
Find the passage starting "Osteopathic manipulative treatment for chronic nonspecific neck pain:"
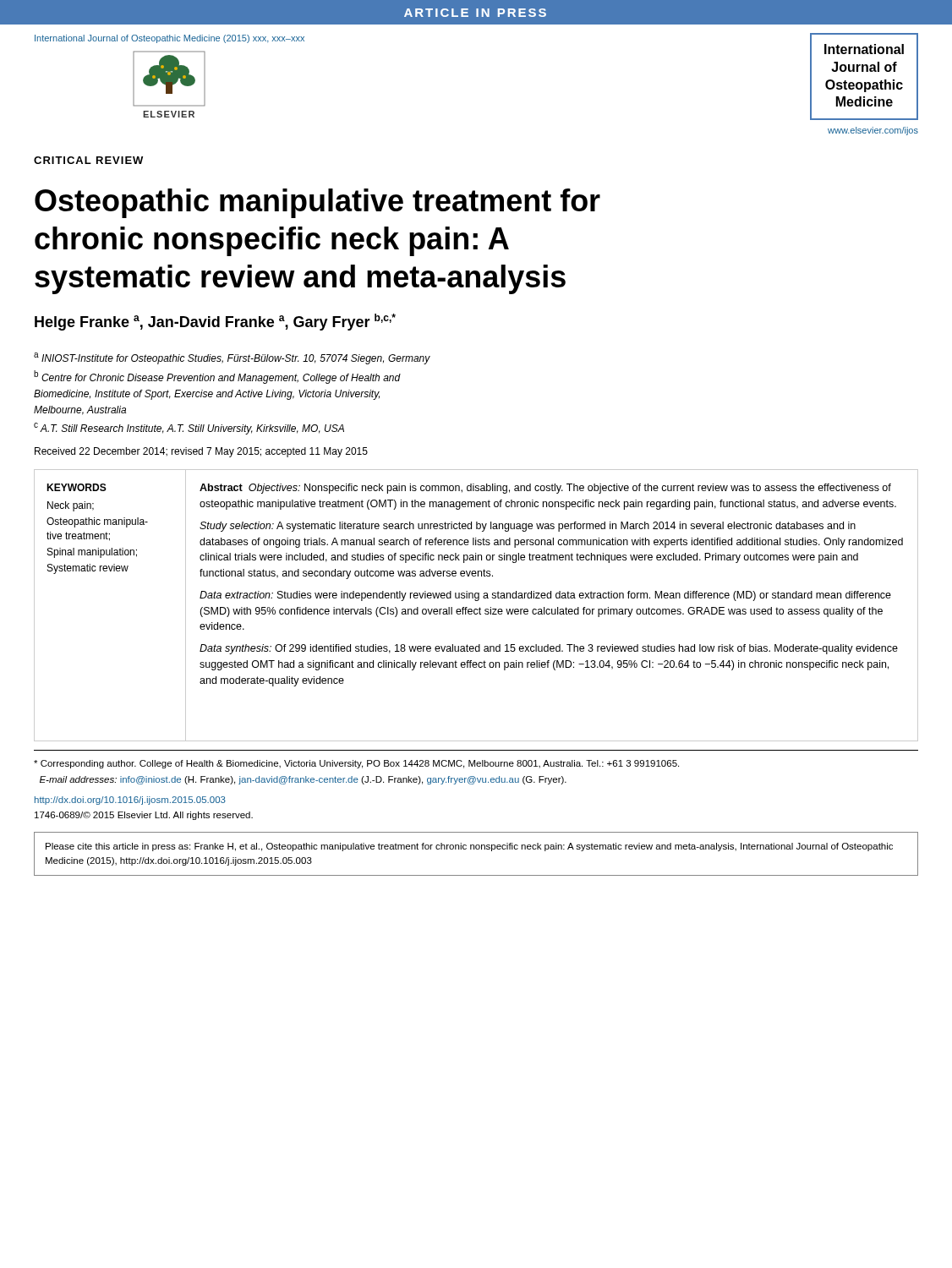click(317, 239)
